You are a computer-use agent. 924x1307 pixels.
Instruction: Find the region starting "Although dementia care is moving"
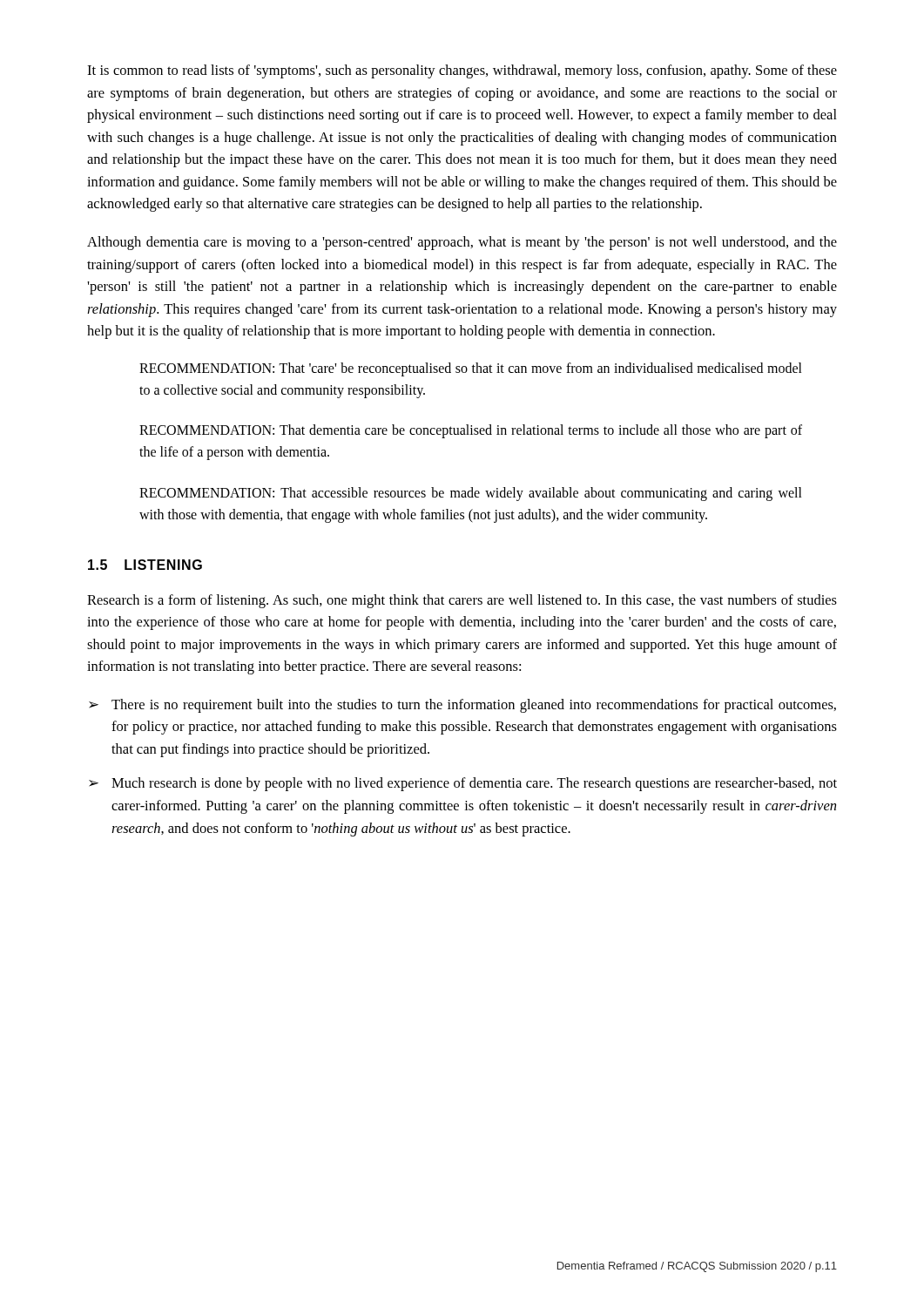[x=462, y=286]
